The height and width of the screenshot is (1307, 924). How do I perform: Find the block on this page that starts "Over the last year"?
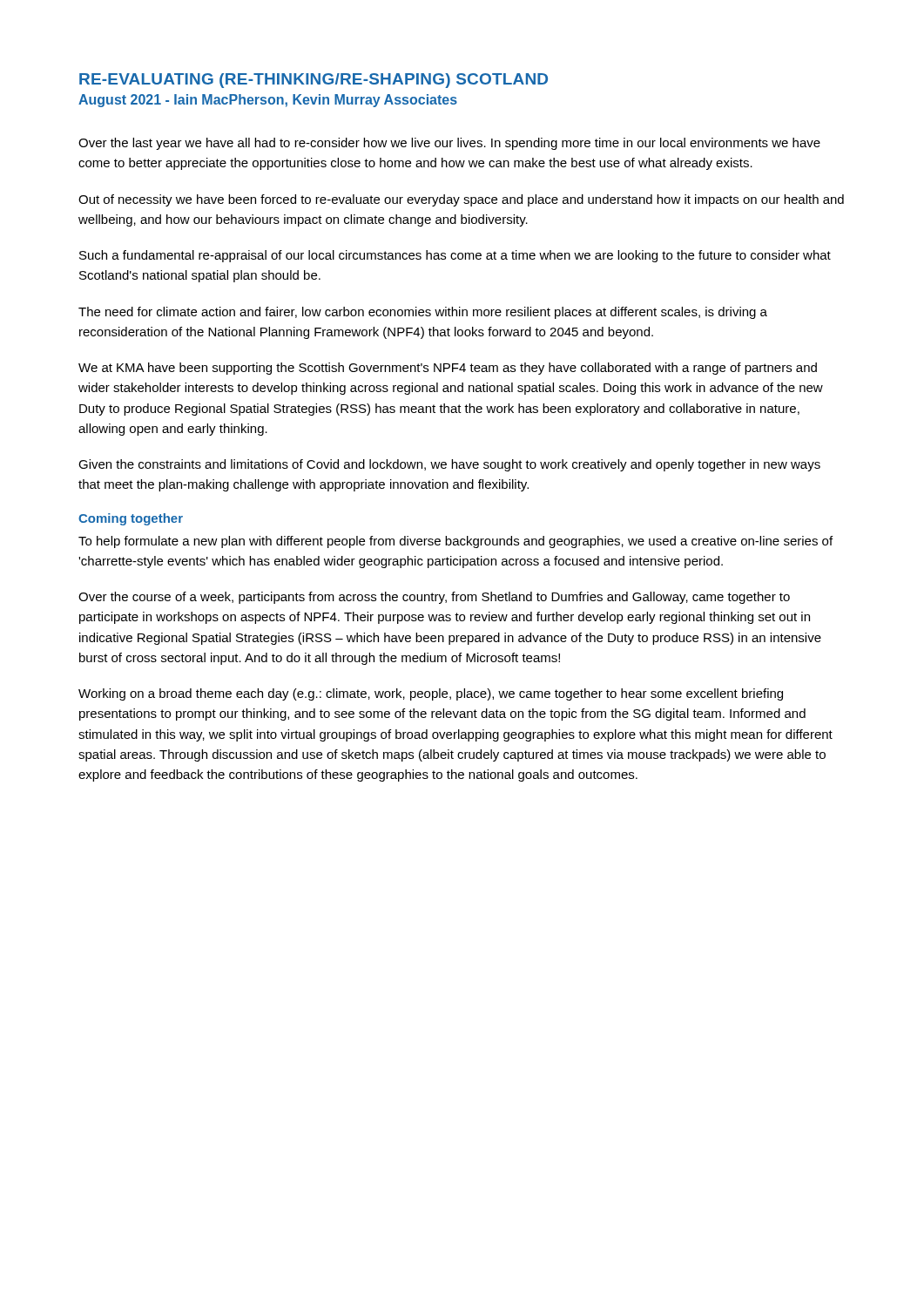(x=449, y=153)
